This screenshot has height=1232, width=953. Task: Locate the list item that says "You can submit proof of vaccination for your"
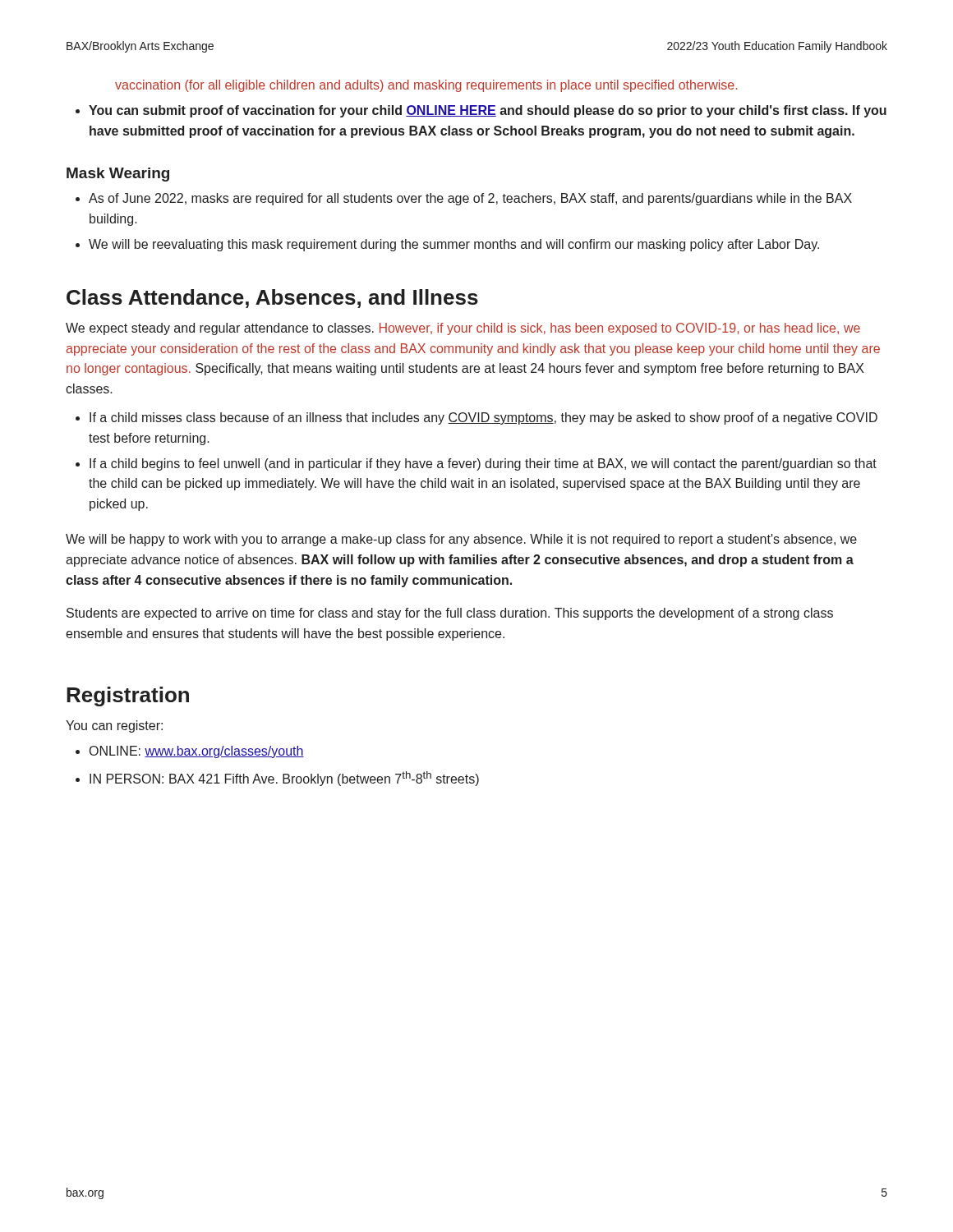click(x=488, y=120)
